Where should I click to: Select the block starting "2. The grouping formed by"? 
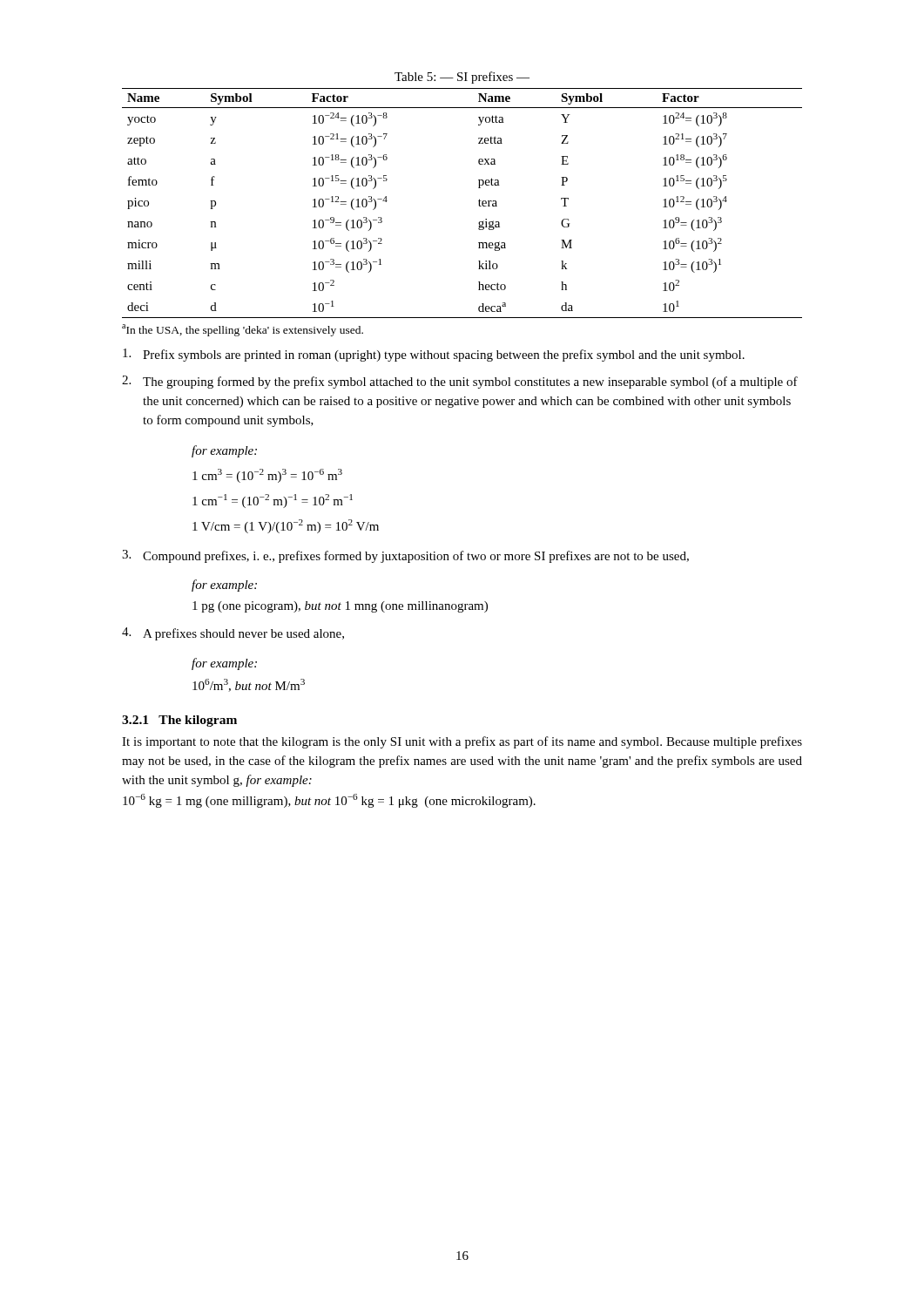click(462, 402)
